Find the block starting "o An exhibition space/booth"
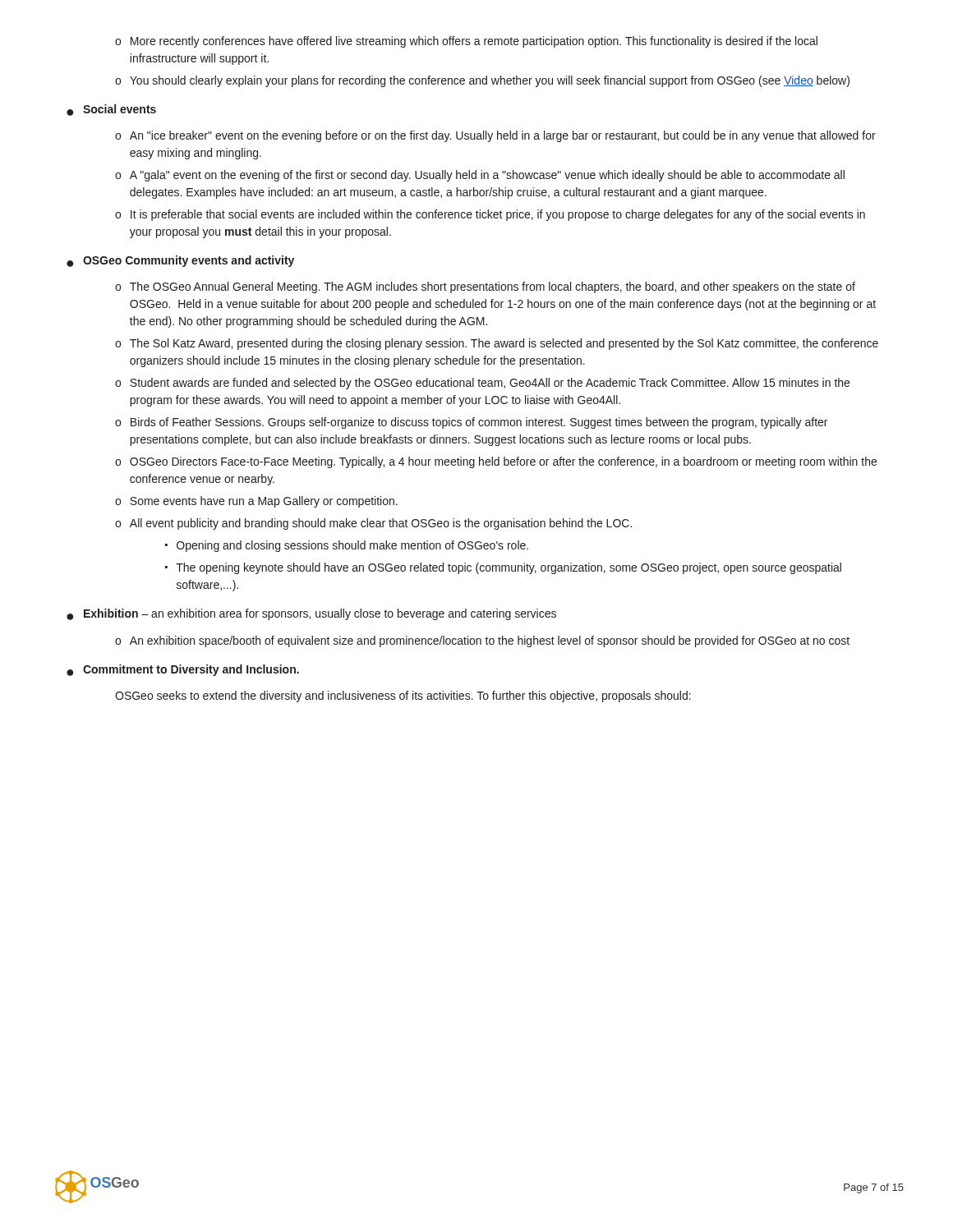 coord(482,641)
